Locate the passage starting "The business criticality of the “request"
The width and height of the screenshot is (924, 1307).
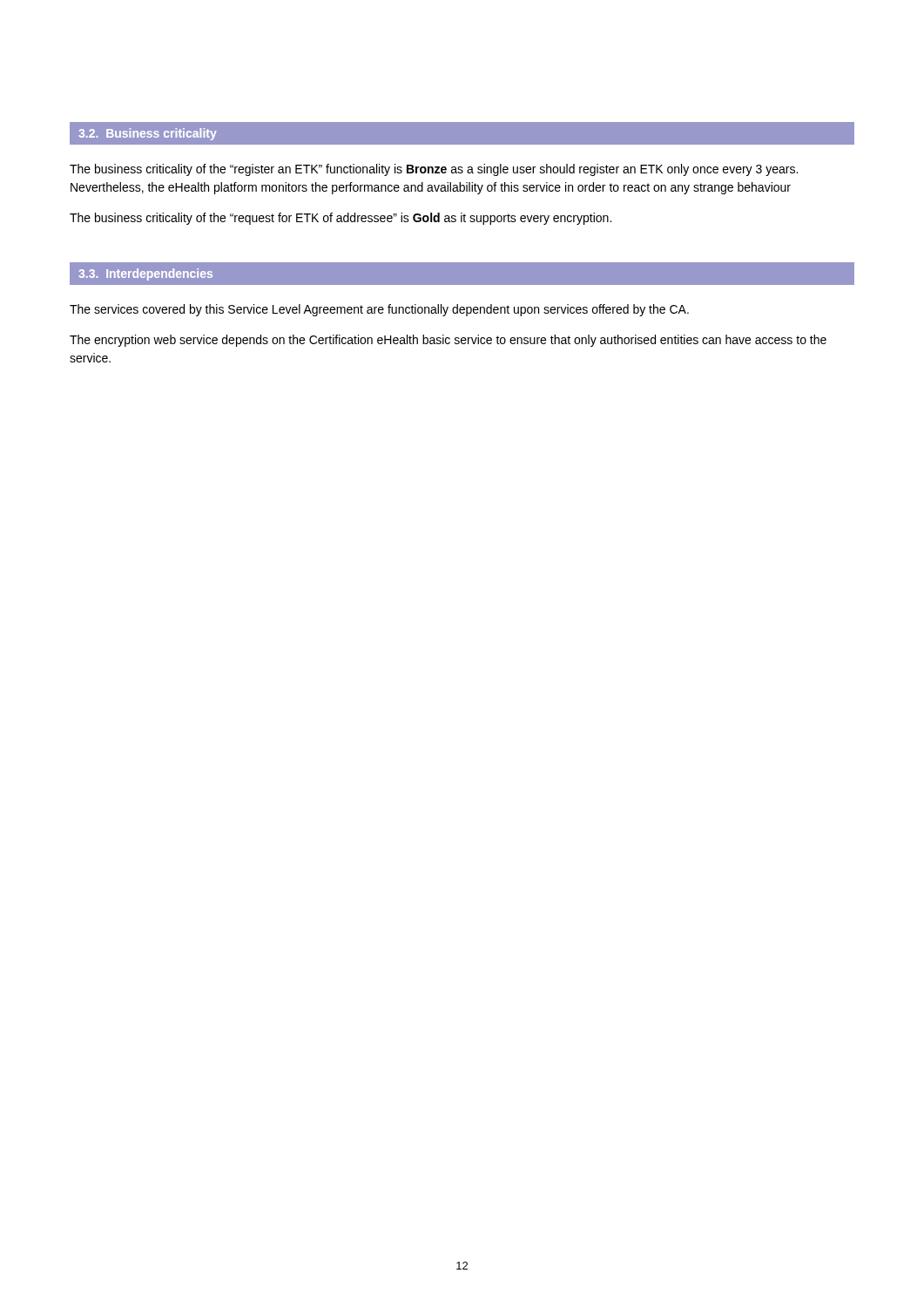(x=341, y=218)
